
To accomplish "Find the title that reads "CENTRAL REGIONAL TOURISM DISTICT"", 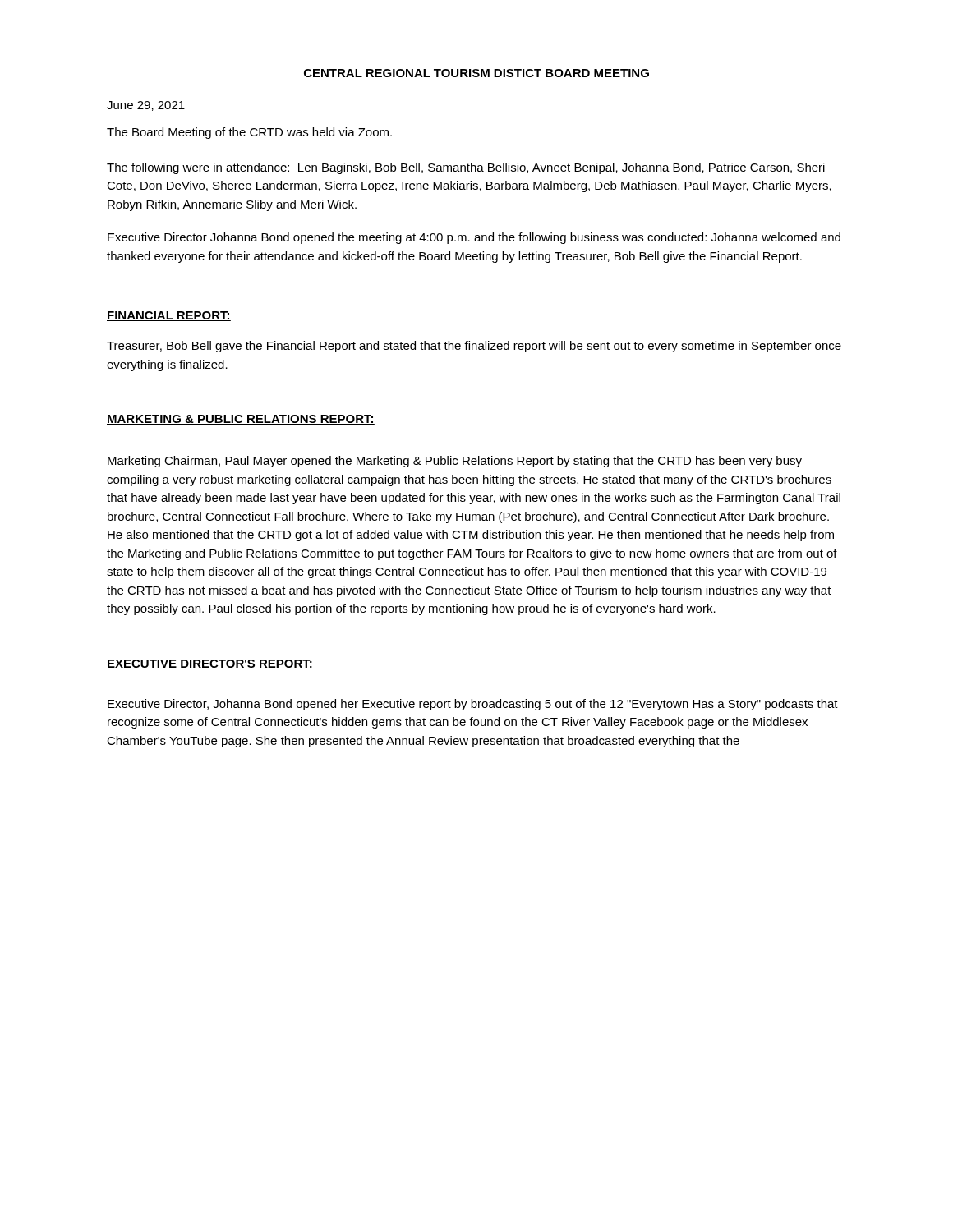I will pos(476,73).
